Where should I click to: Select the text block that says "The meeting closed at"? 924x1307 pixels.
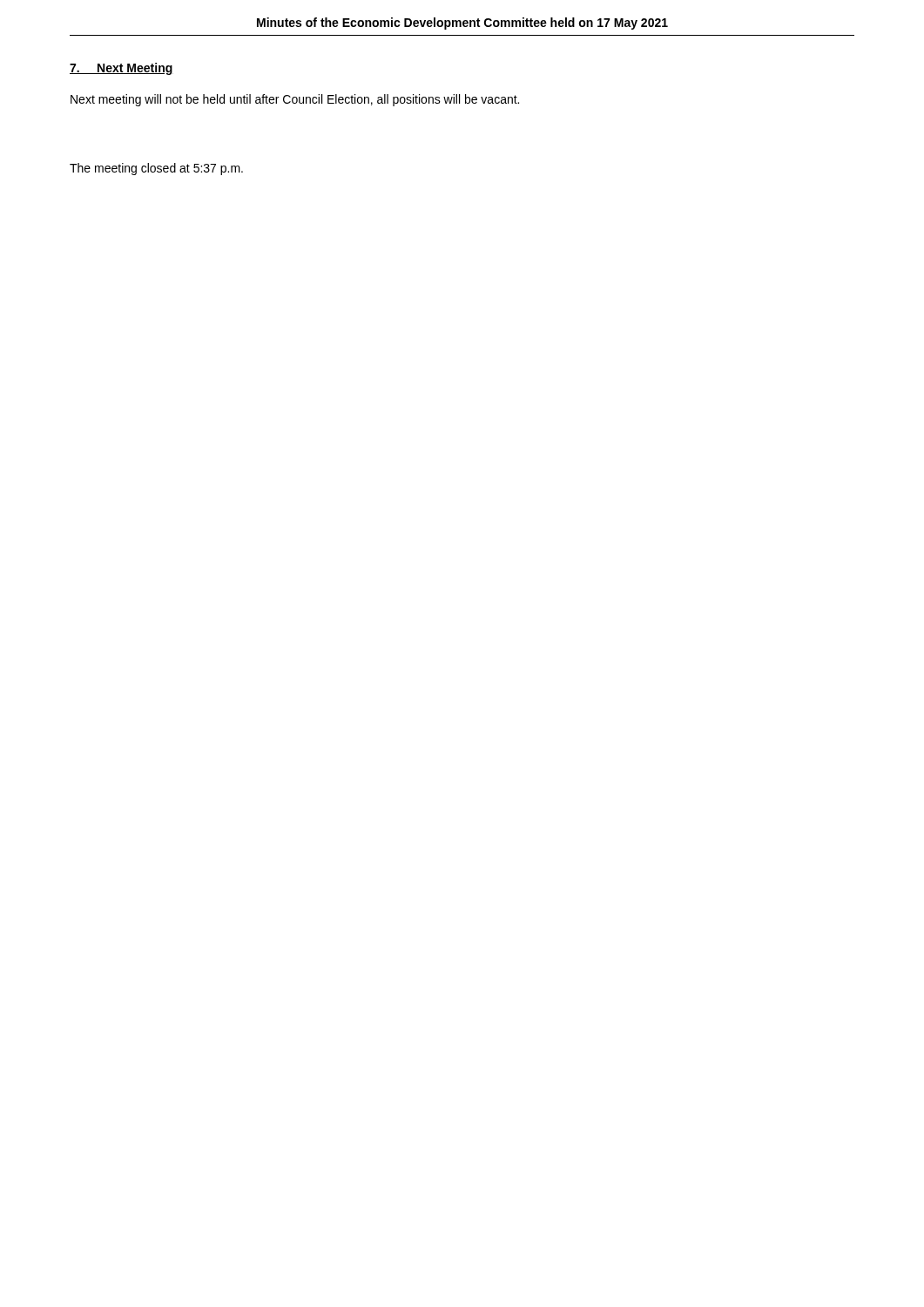tap(157, 168)
